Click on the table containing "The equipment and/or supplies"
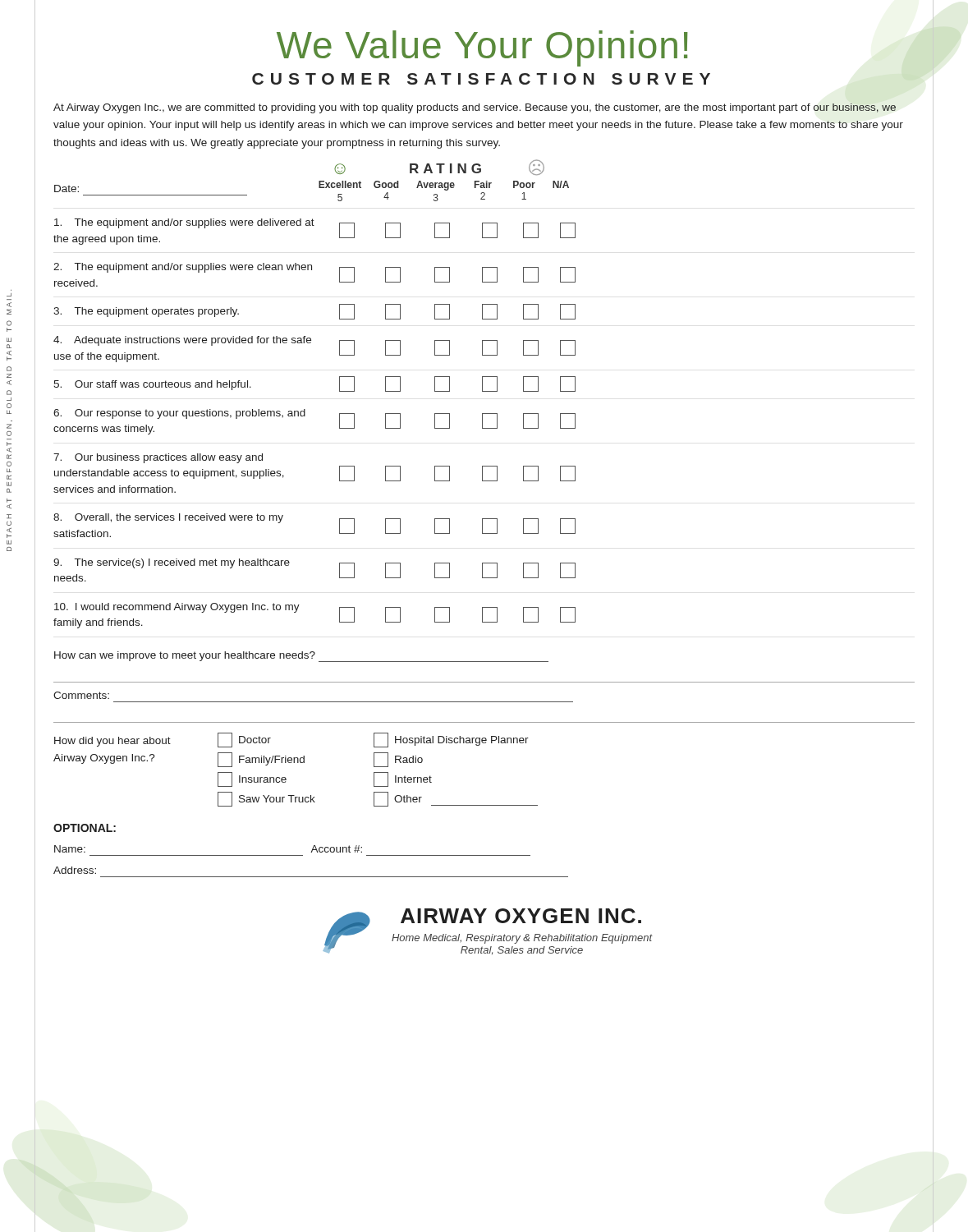Screen dimensions: 1232x968 484,423
